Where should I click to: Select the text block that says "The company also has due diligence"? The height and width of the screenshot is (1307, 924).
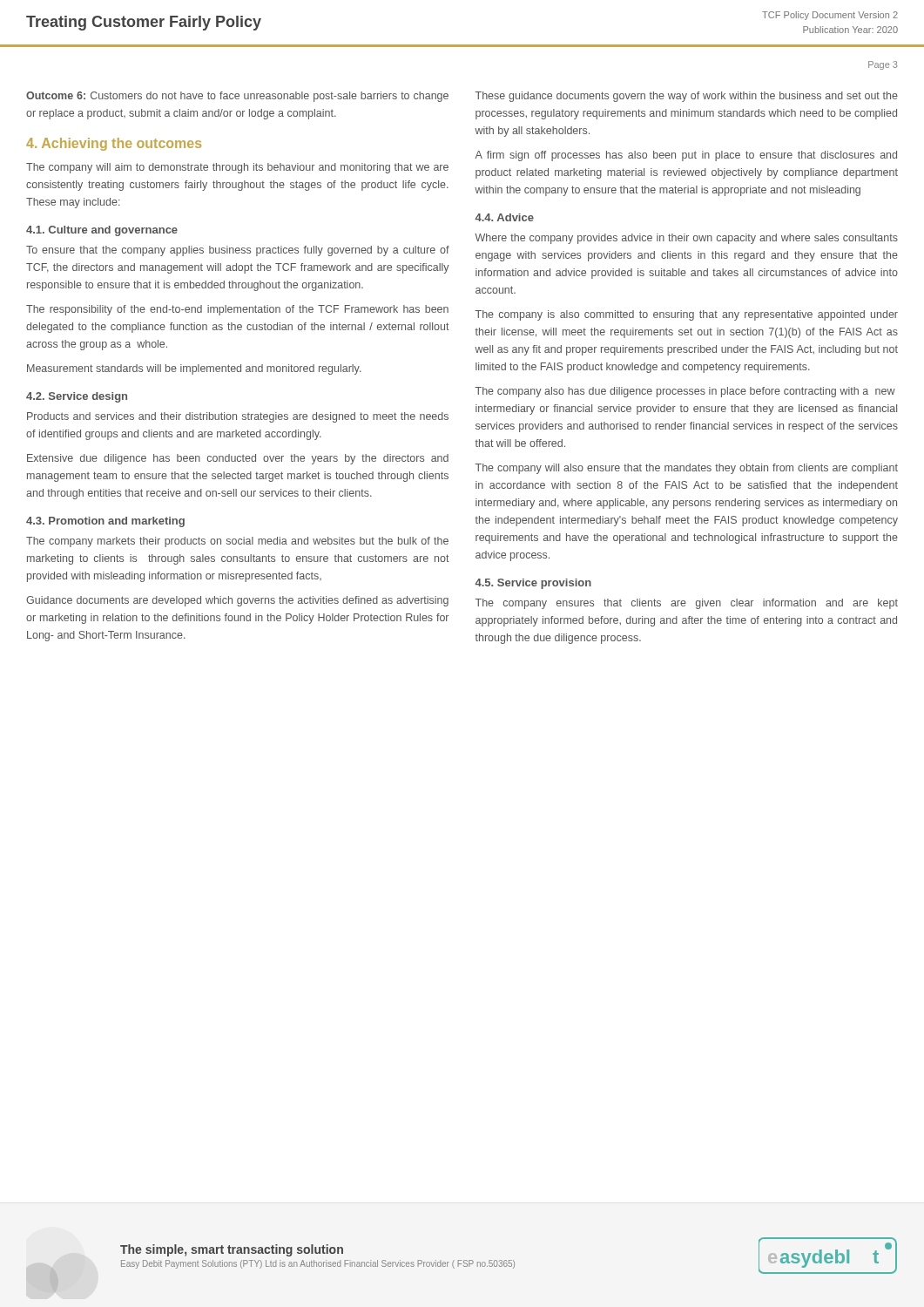[x=686, y=417]
